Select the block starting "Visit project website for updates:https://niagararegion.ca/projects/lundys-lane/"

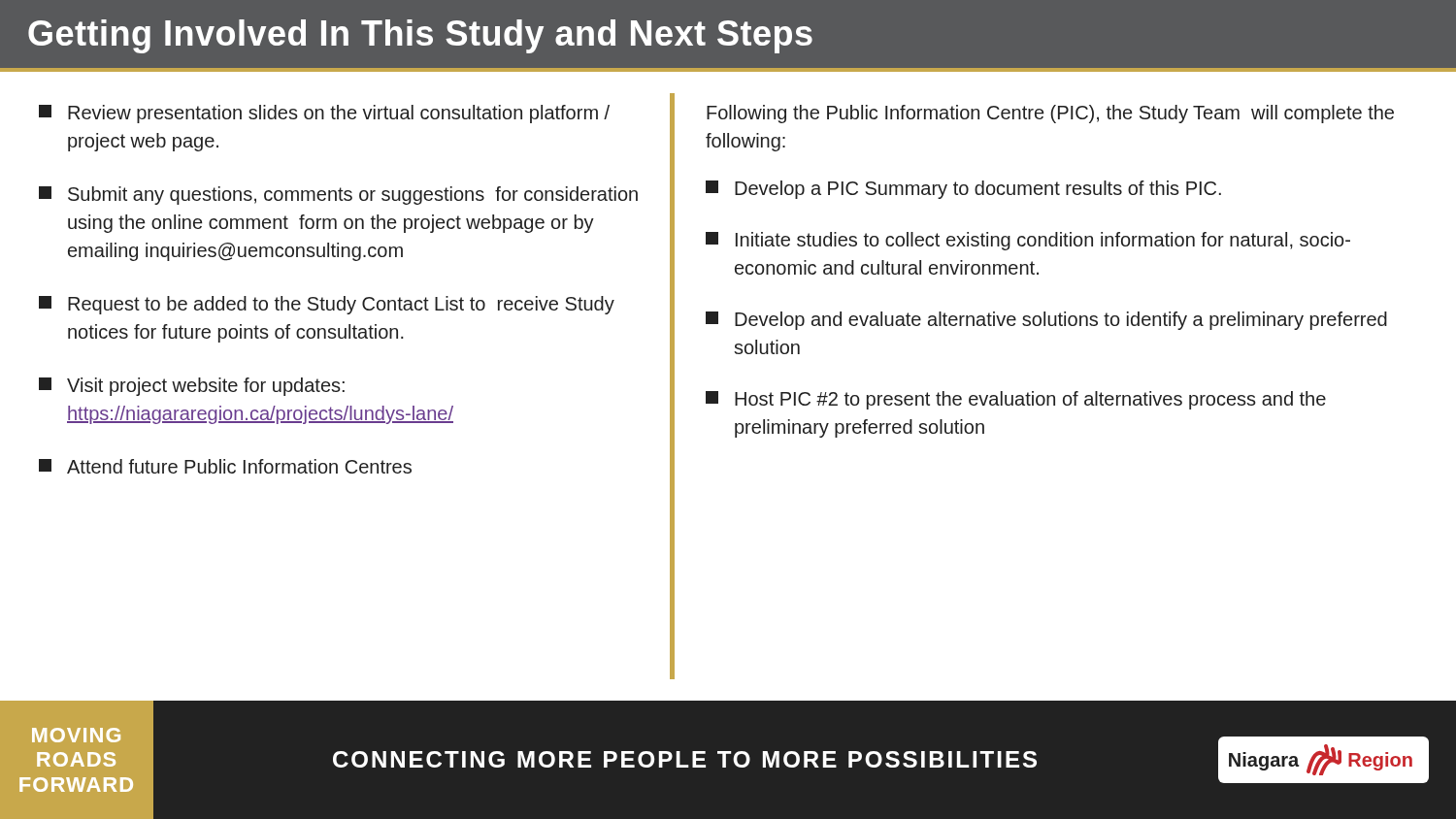coord(246,400)
